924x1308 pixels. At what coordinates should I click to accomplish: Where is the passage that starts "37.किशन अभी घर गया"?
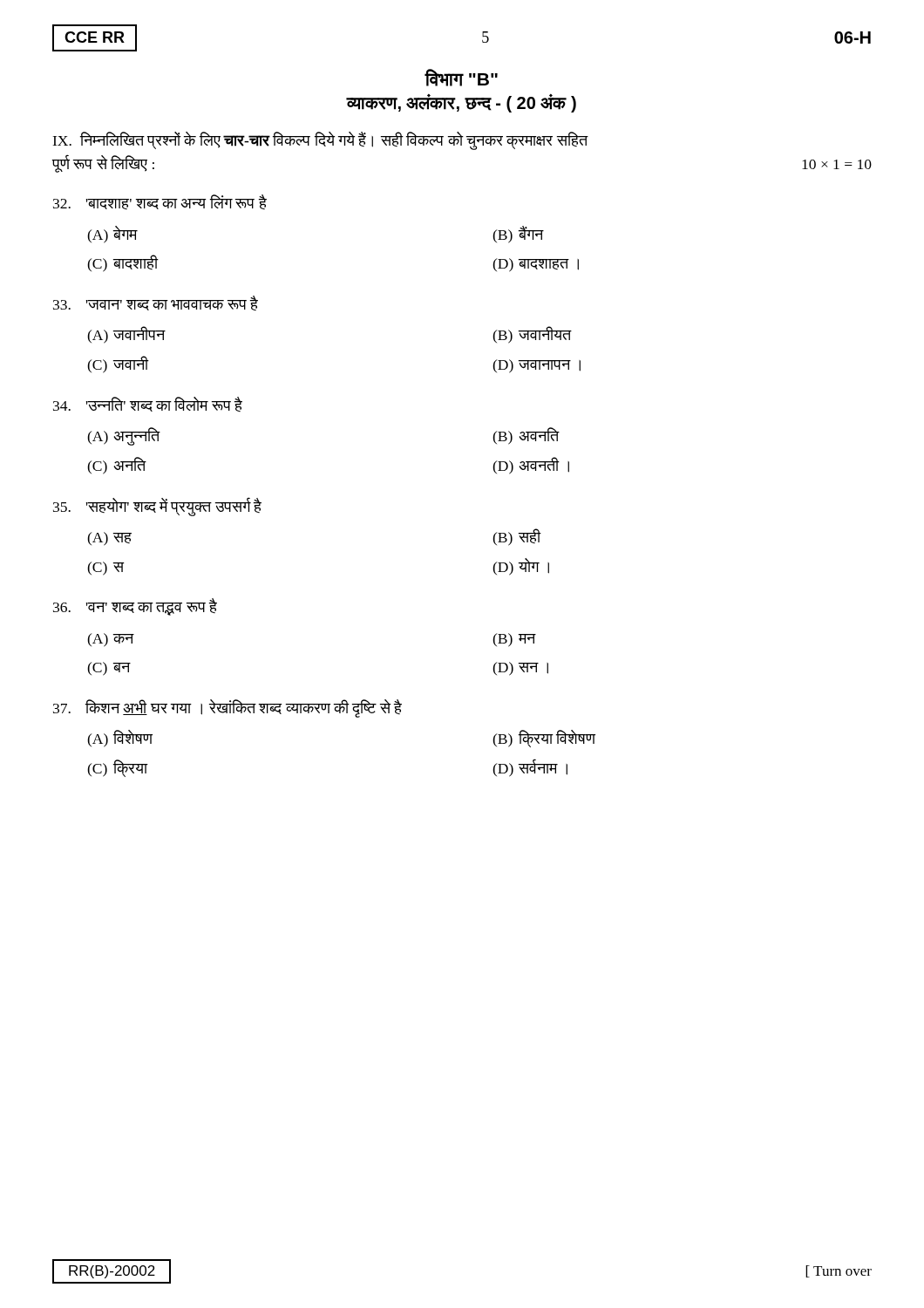[x=228, y=708]
